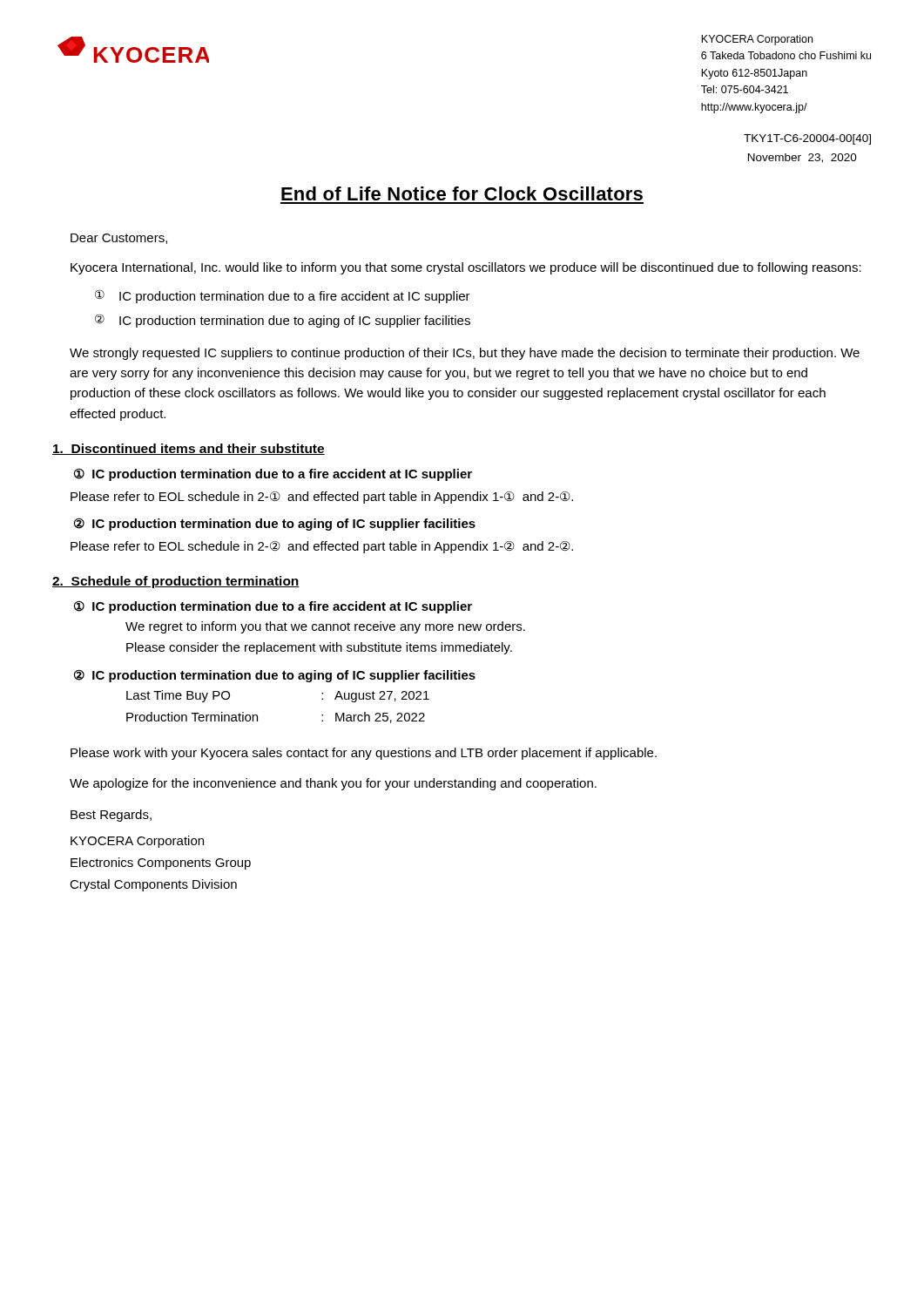Locate the element starting "2. Schedule of production termination"
This screenshot has width=924, height=1307.
click(x=176, y=581)
